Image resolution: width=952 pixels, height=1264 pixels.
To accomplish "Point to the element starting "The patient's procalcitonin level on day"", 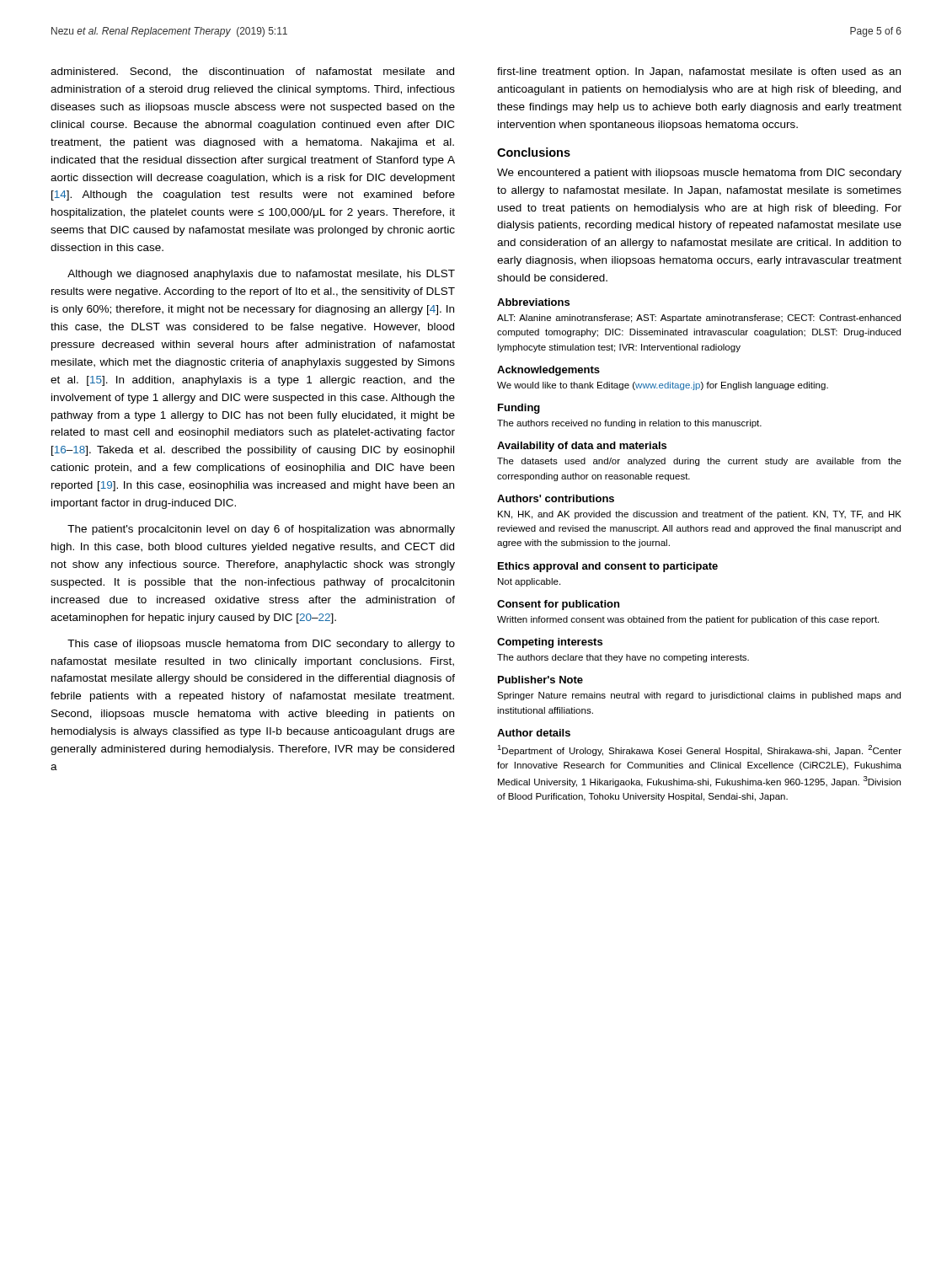I will point(253,574).
